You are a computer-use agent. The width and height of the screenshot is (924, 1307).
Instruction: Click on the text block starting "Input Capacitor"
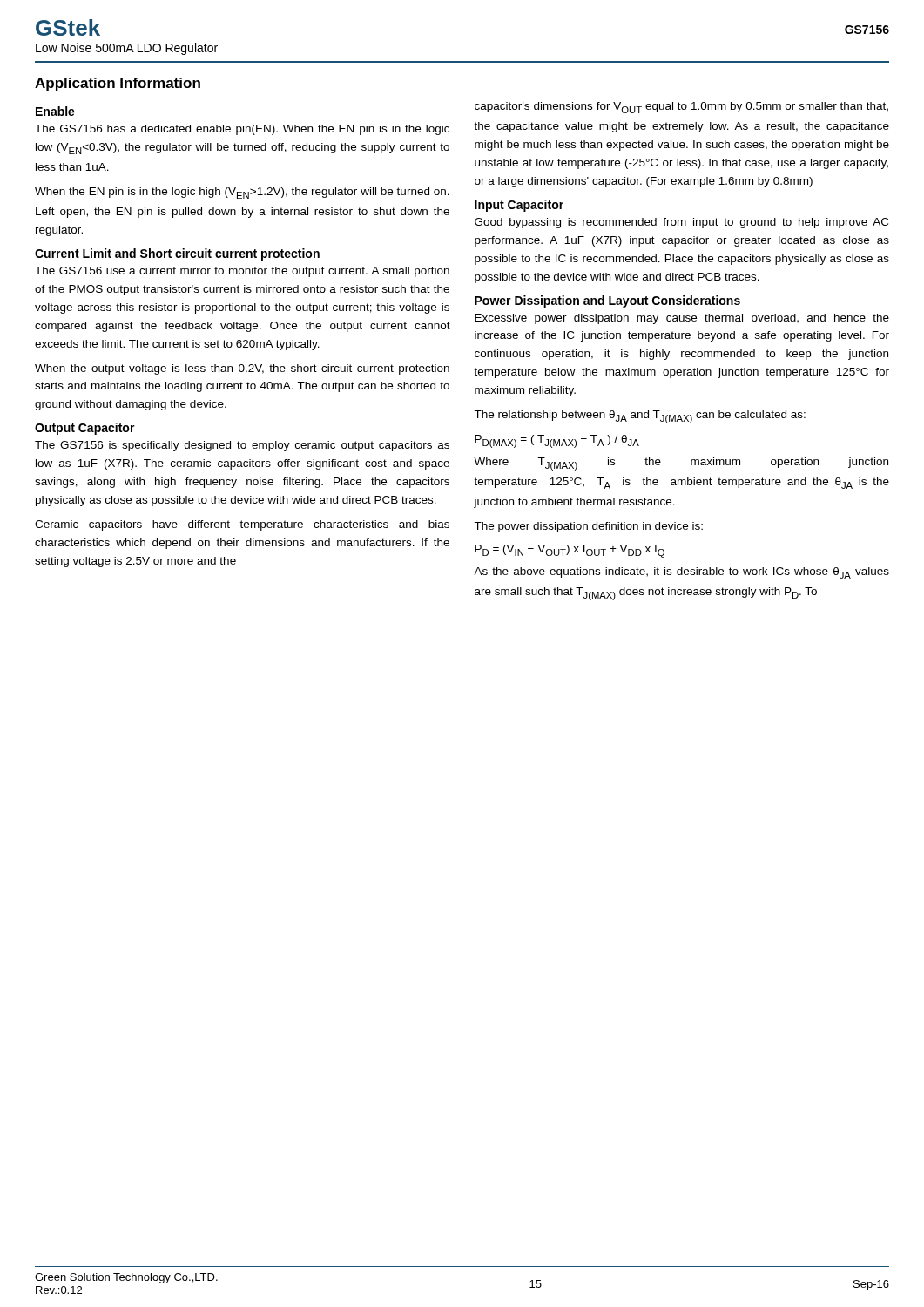[x=519, y=205]
